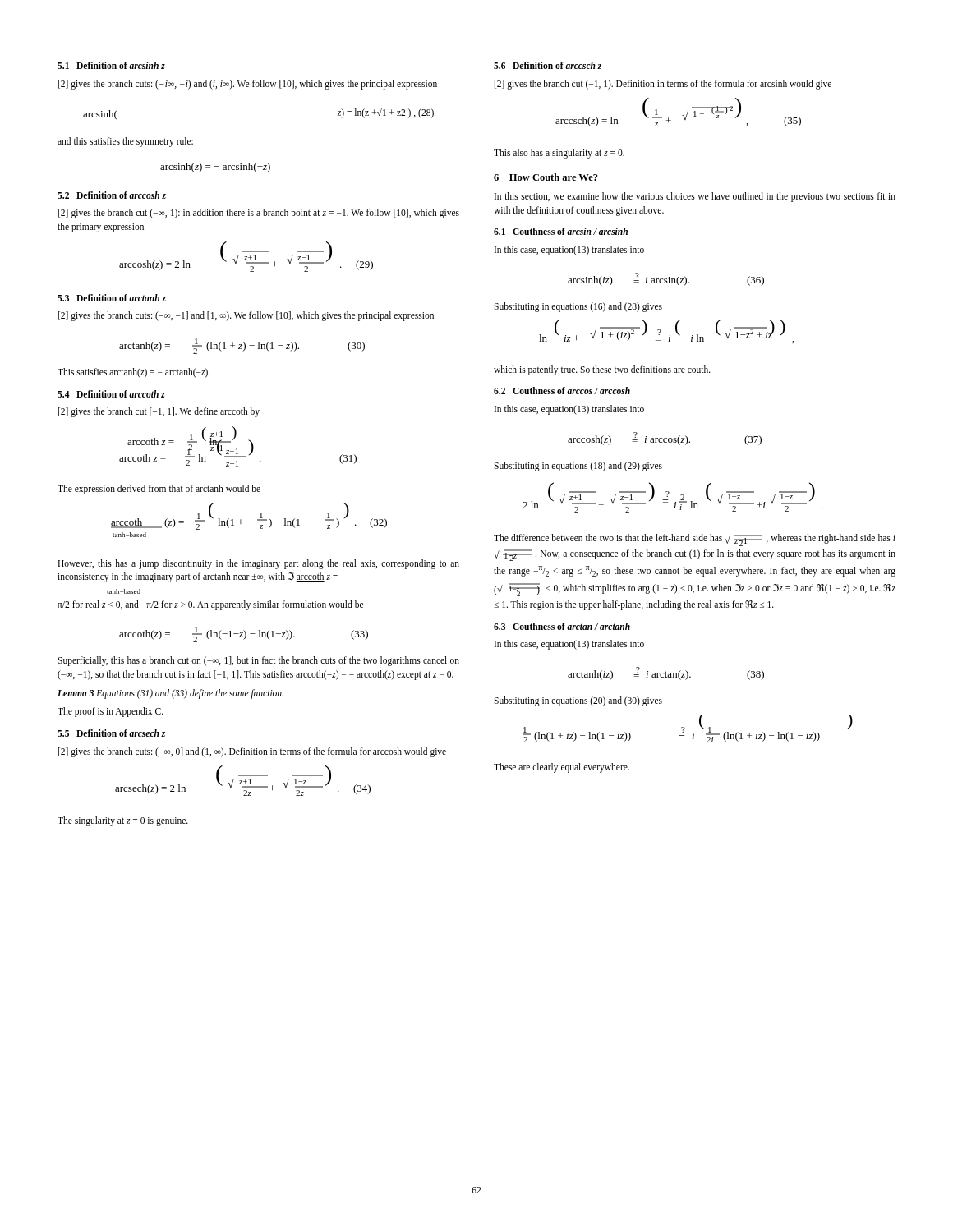Image resolution: width=953 pixels, height=1232 pixels.
Task: Locate the text block starting "arccoth z = 1"
Action: [258, 441]
